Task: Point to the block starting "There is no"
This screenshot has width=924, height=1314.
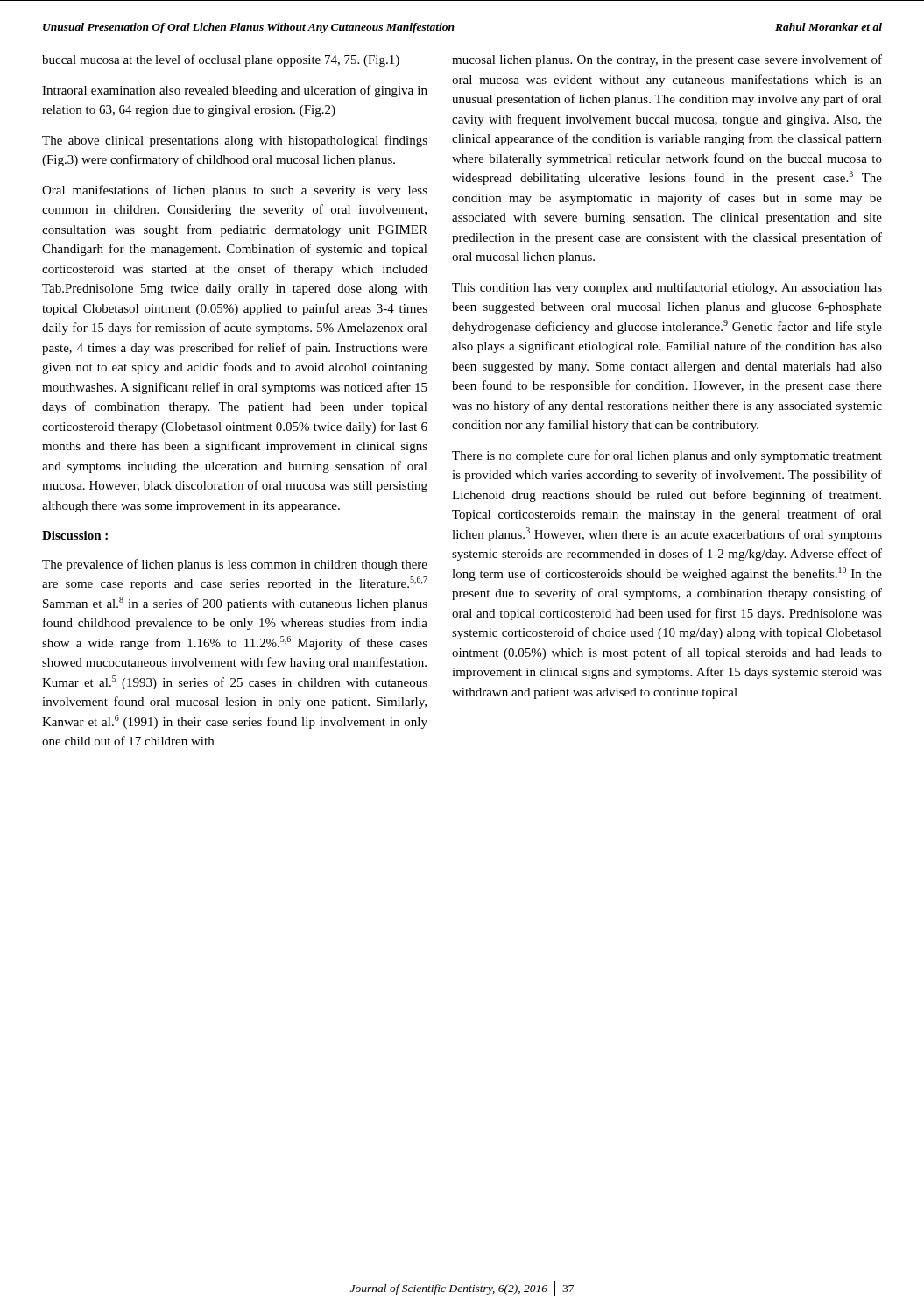Action: coord(667,574)
